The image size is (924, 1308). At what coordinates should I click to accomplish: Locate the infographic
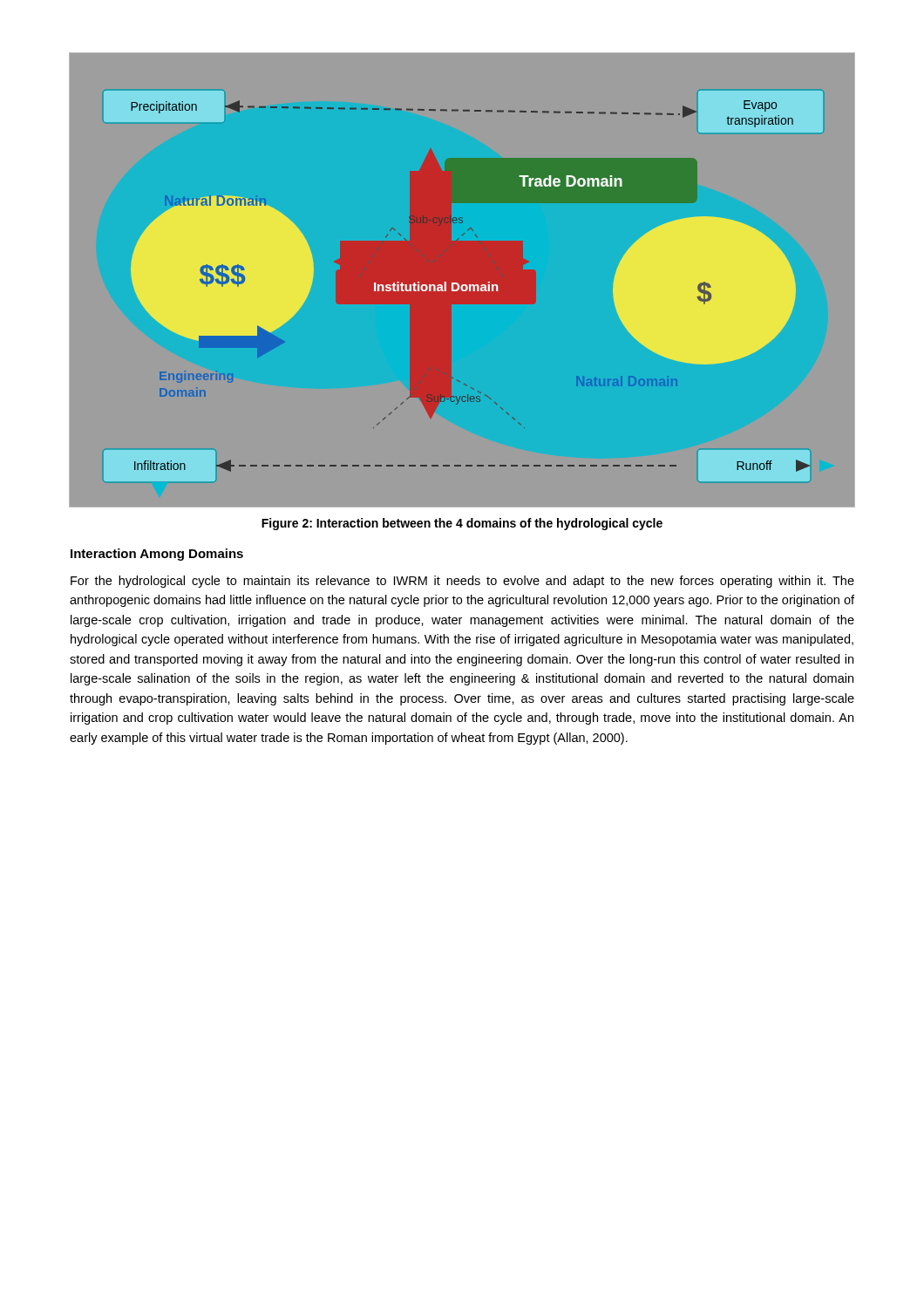tap(462, 280)
